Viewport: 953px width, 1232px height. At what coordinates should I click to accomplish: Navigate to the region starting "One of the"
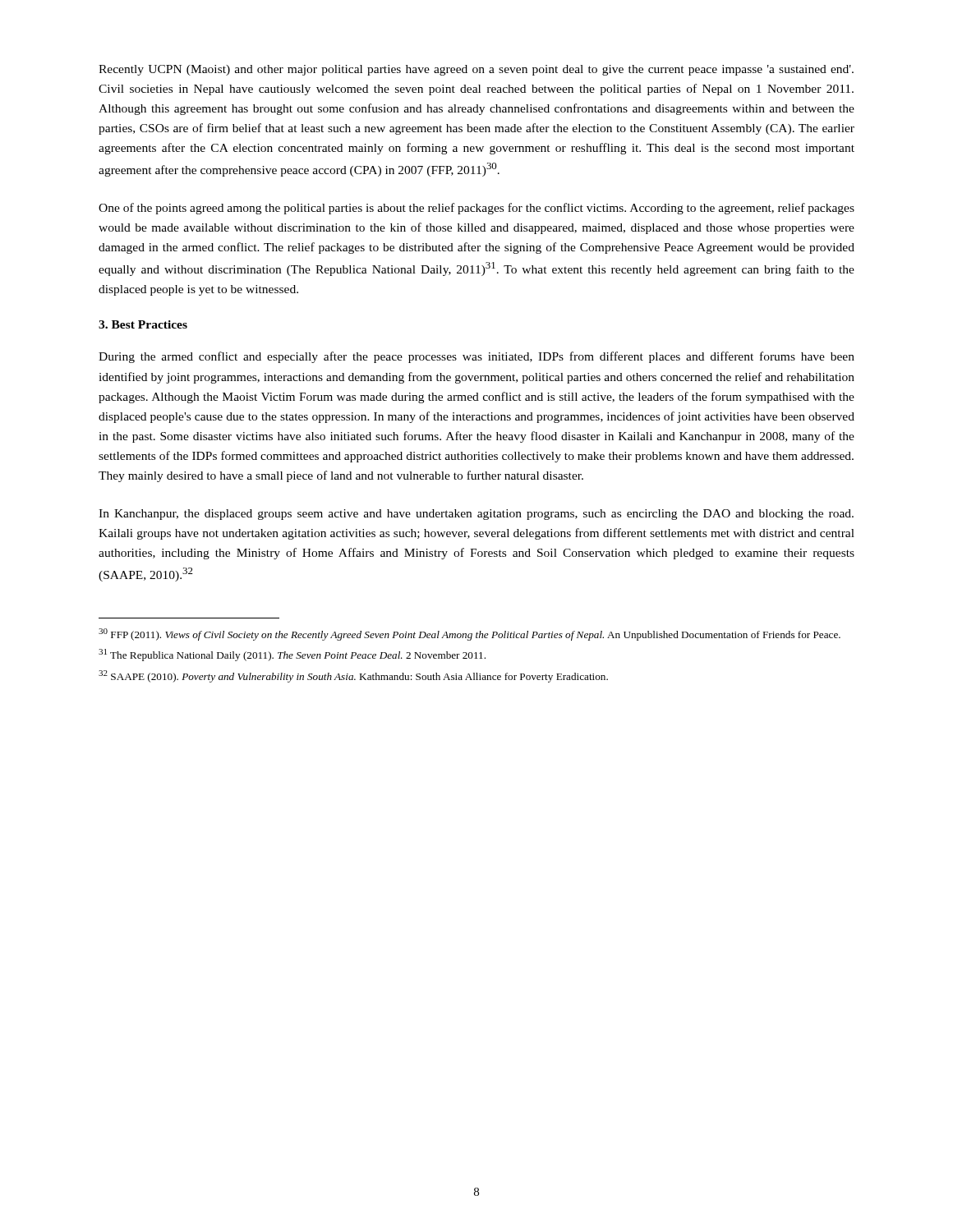point(476,248)
